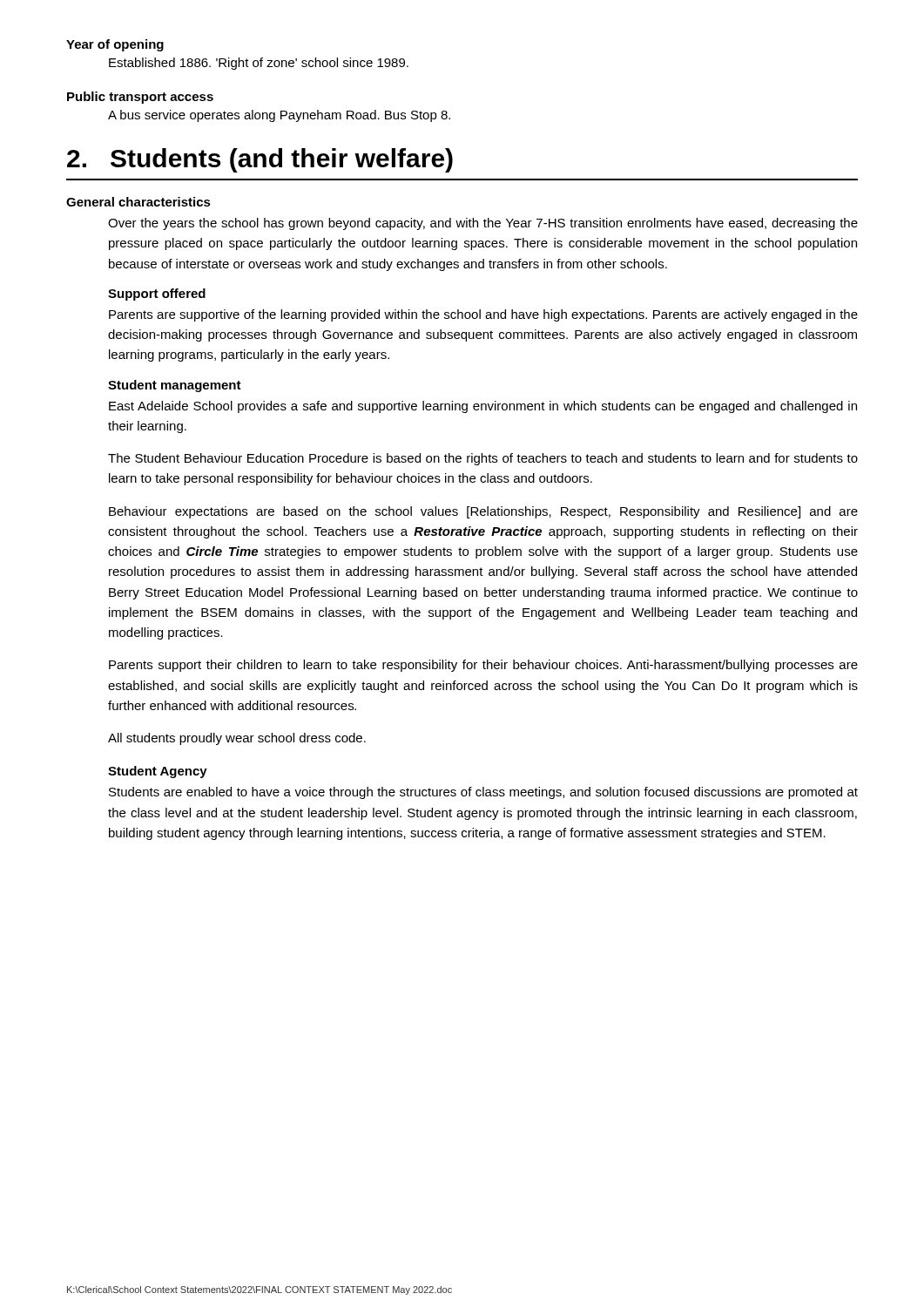924x1307 pixels.
Task: Find the text block that reads "Students are enabled to have"
Action: 483,812
